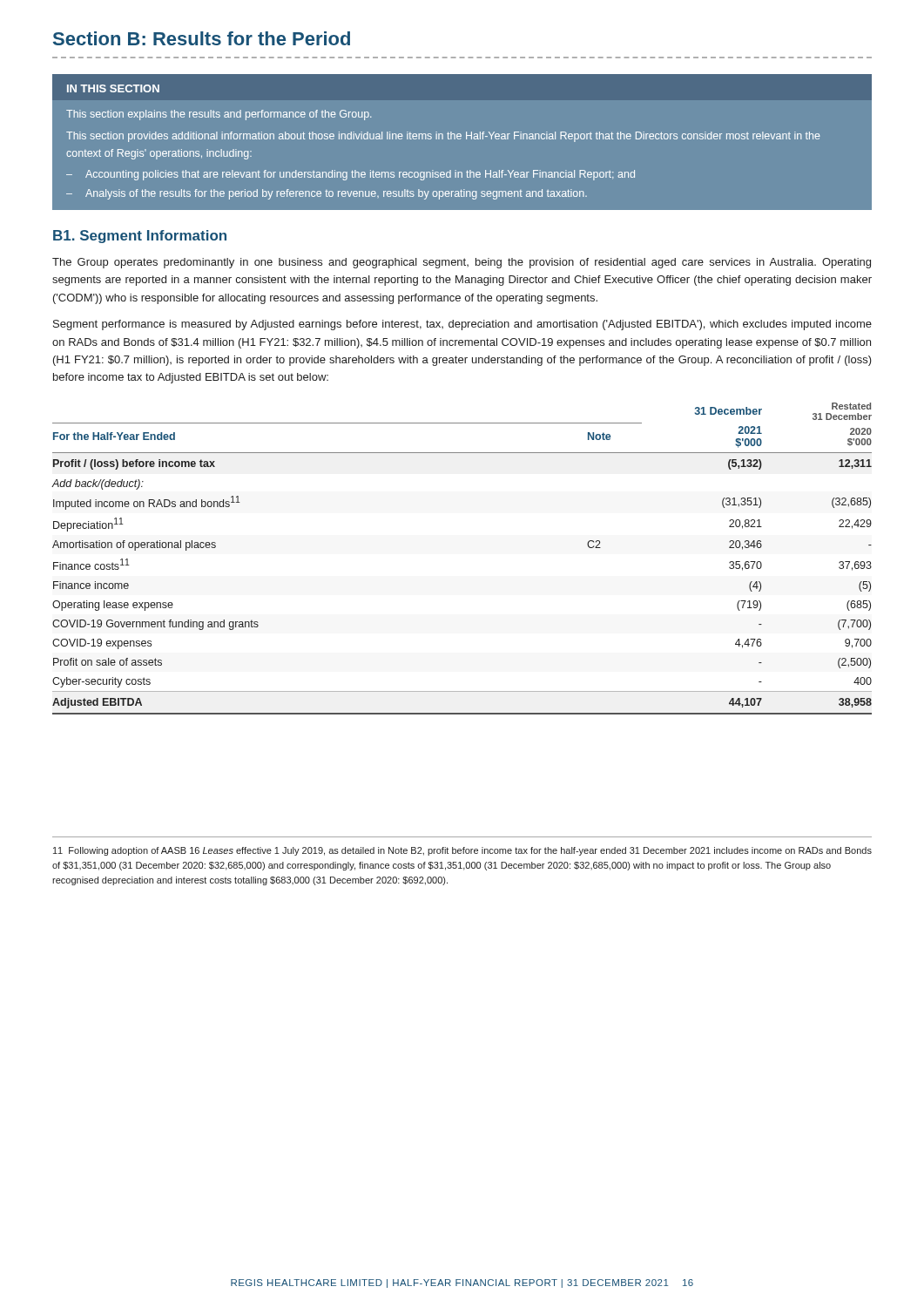
Task: Locate the block of text that opens with "11 Following adoption of AASB 16 Leases"
Action: 462,865
